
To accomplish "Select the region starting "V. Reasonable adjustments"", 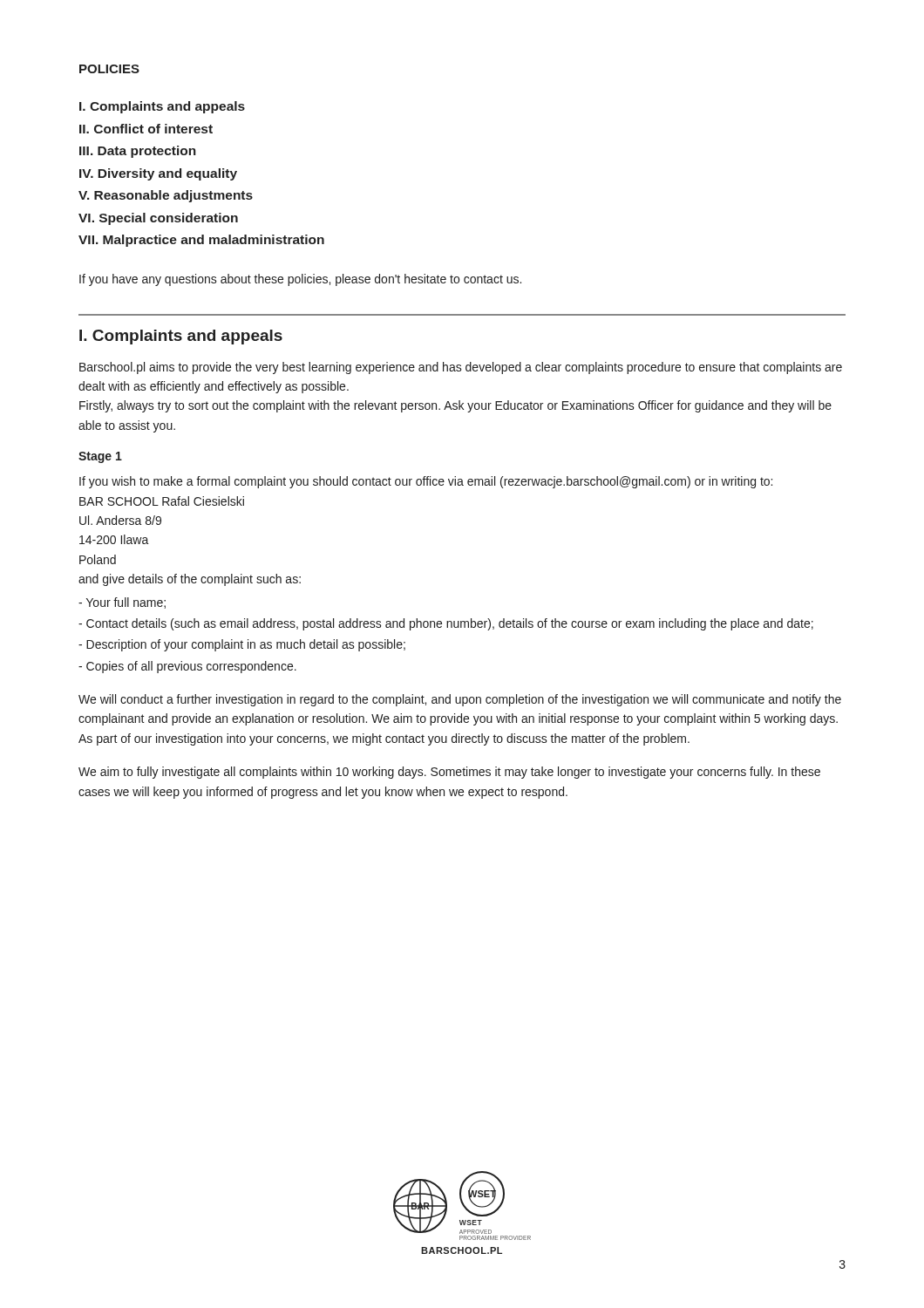I will (x=166, y=195).
